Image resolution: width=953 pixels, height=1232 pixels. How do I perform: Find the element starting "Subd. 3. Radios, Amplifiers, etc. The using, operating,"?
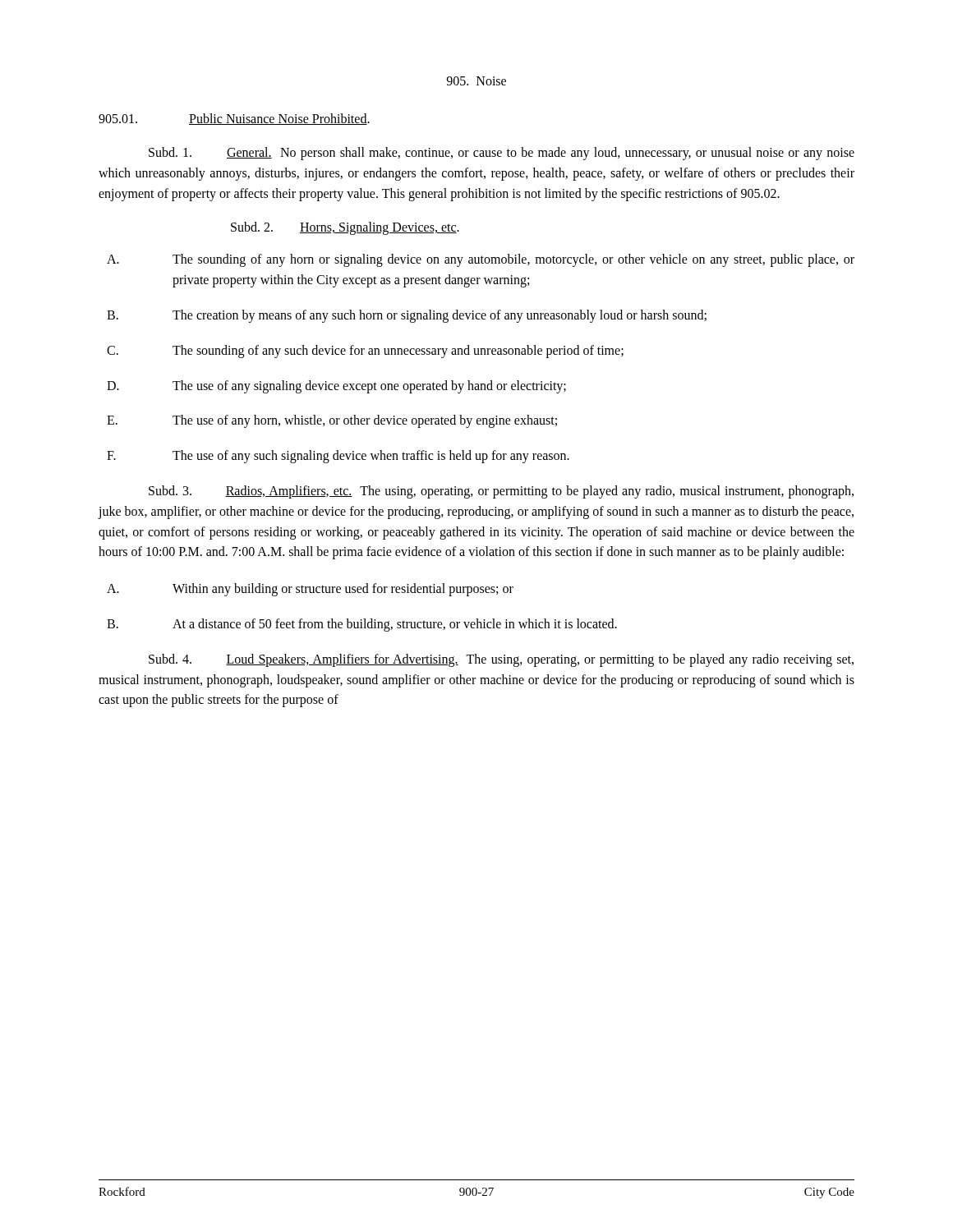coord(476,521)
